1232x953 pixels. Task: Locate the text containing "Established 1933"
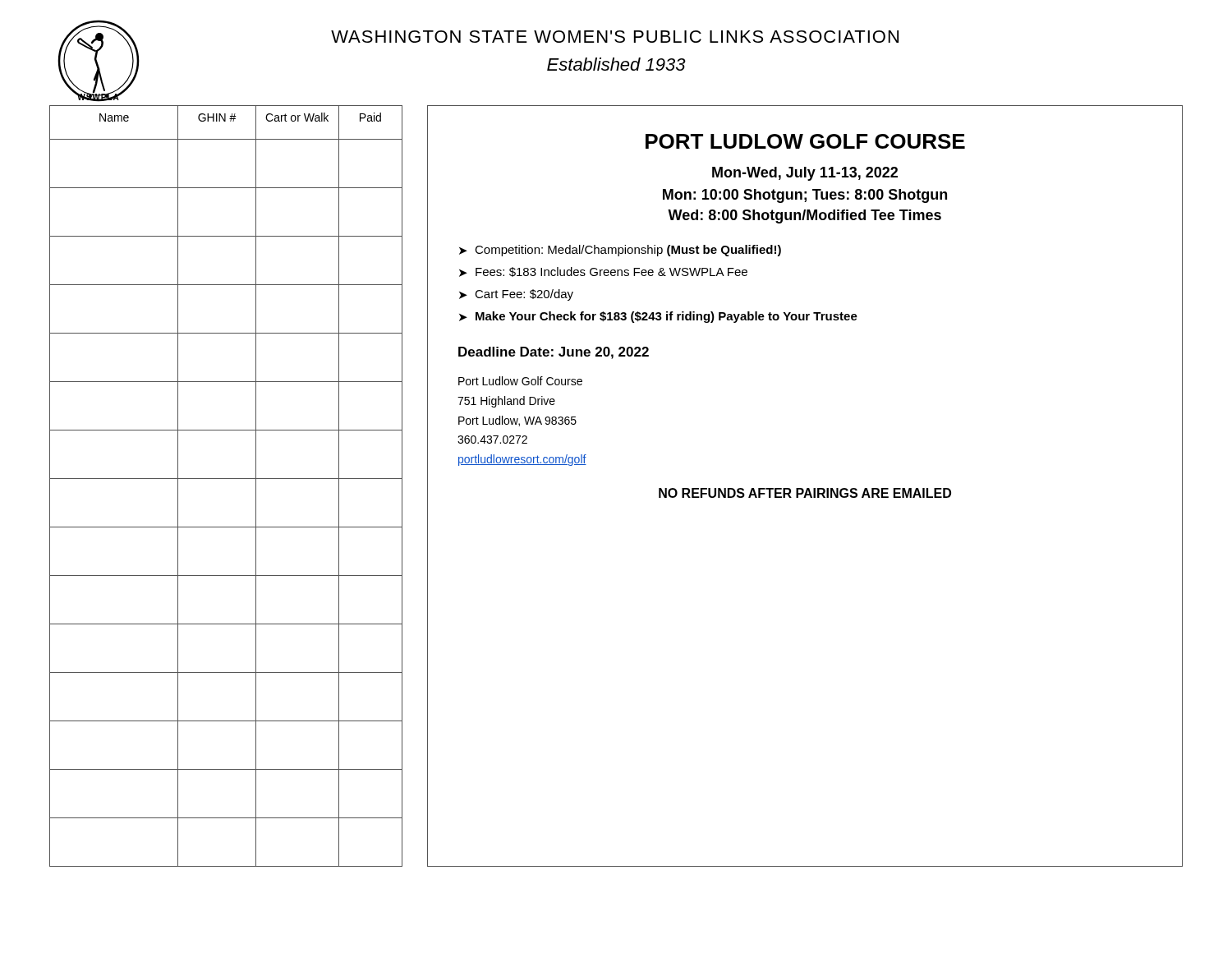tap(616, 64)
